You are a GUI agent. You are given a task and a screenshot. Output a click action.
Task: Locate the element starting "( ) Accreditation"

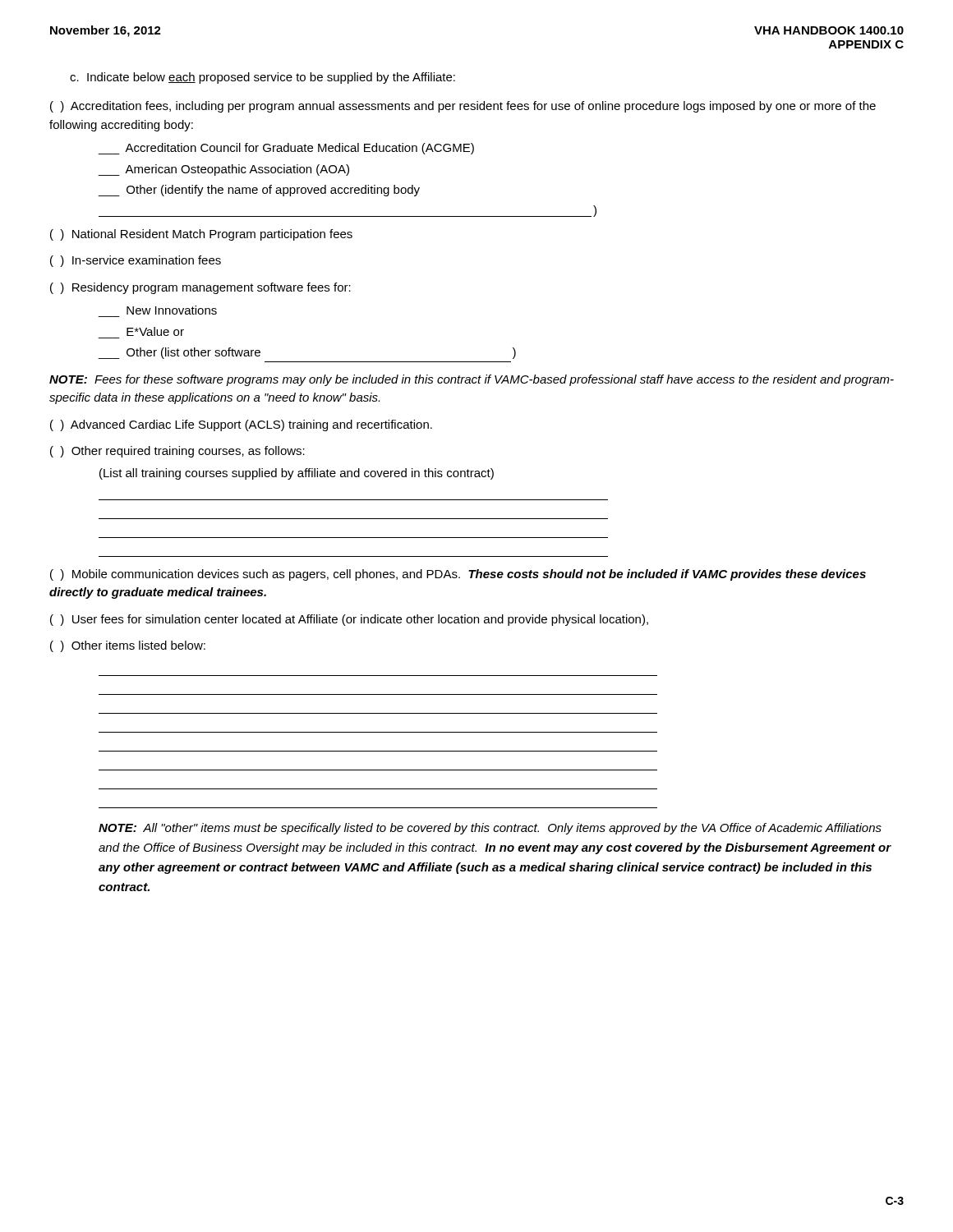[x=476, y=157]
